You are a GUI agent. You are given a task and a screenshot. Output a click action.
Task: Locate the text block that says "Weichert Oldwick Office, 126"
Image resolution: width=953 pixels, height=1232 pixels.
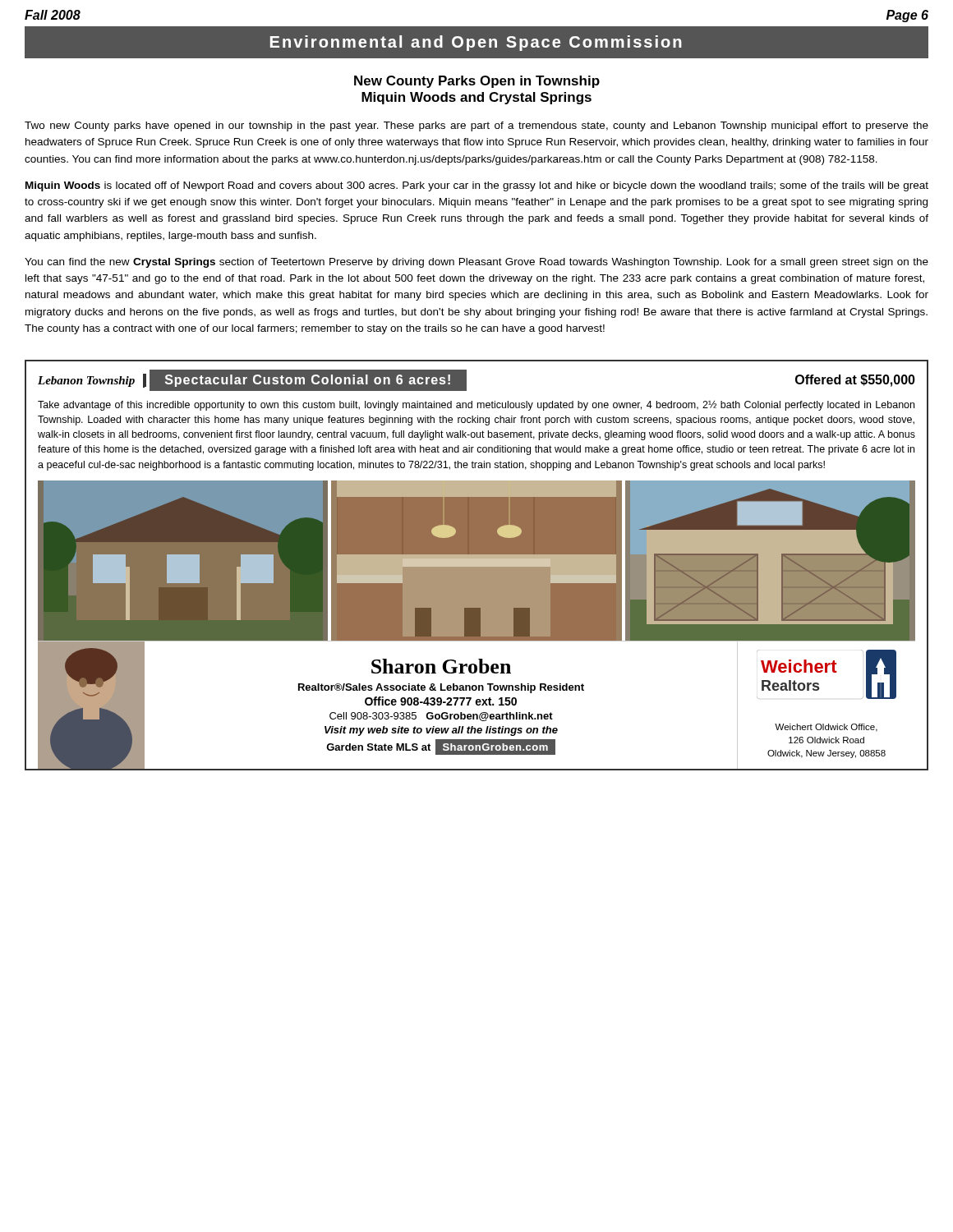point(826,740)
